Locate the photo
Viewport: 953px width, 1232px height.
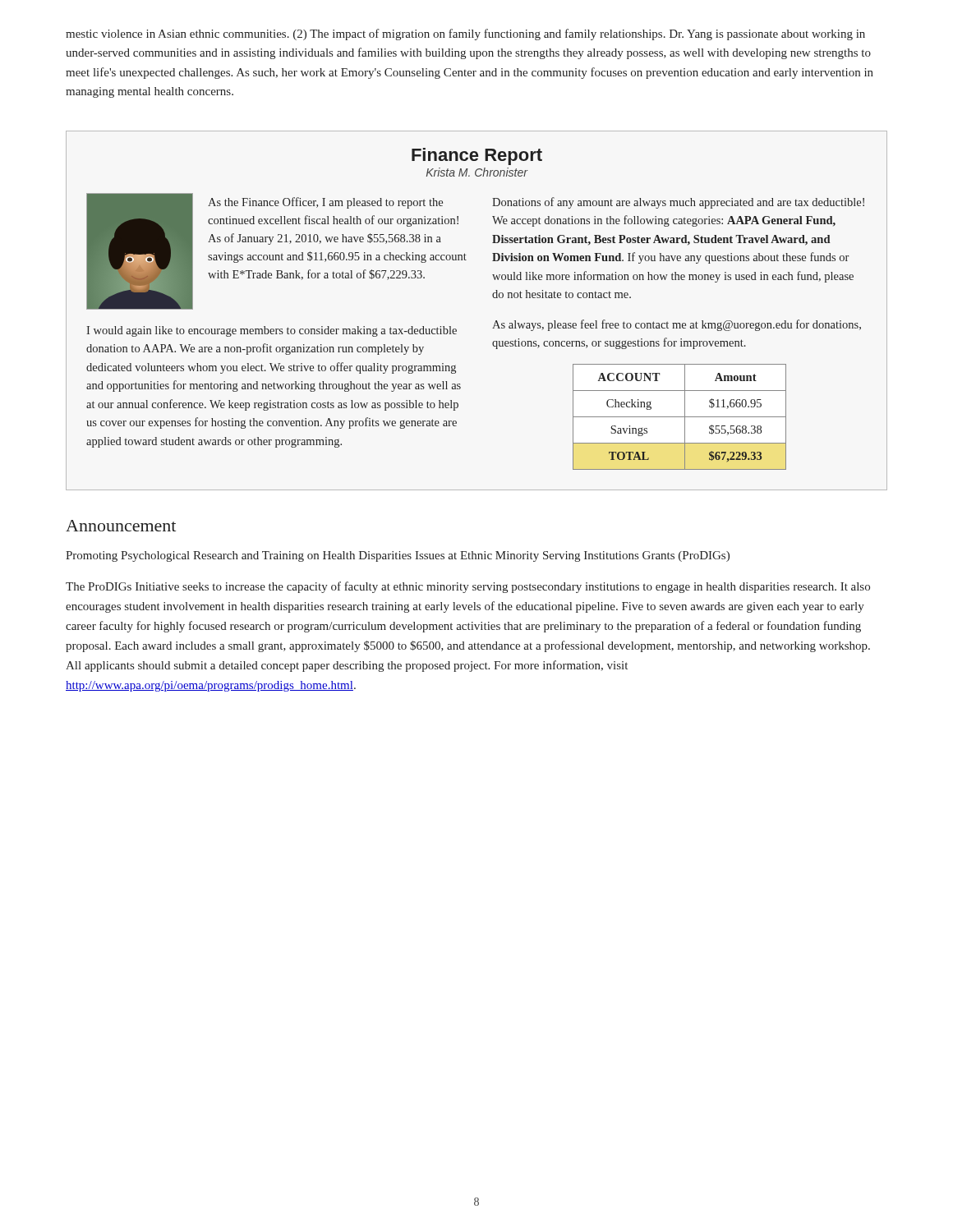[140, 251]
